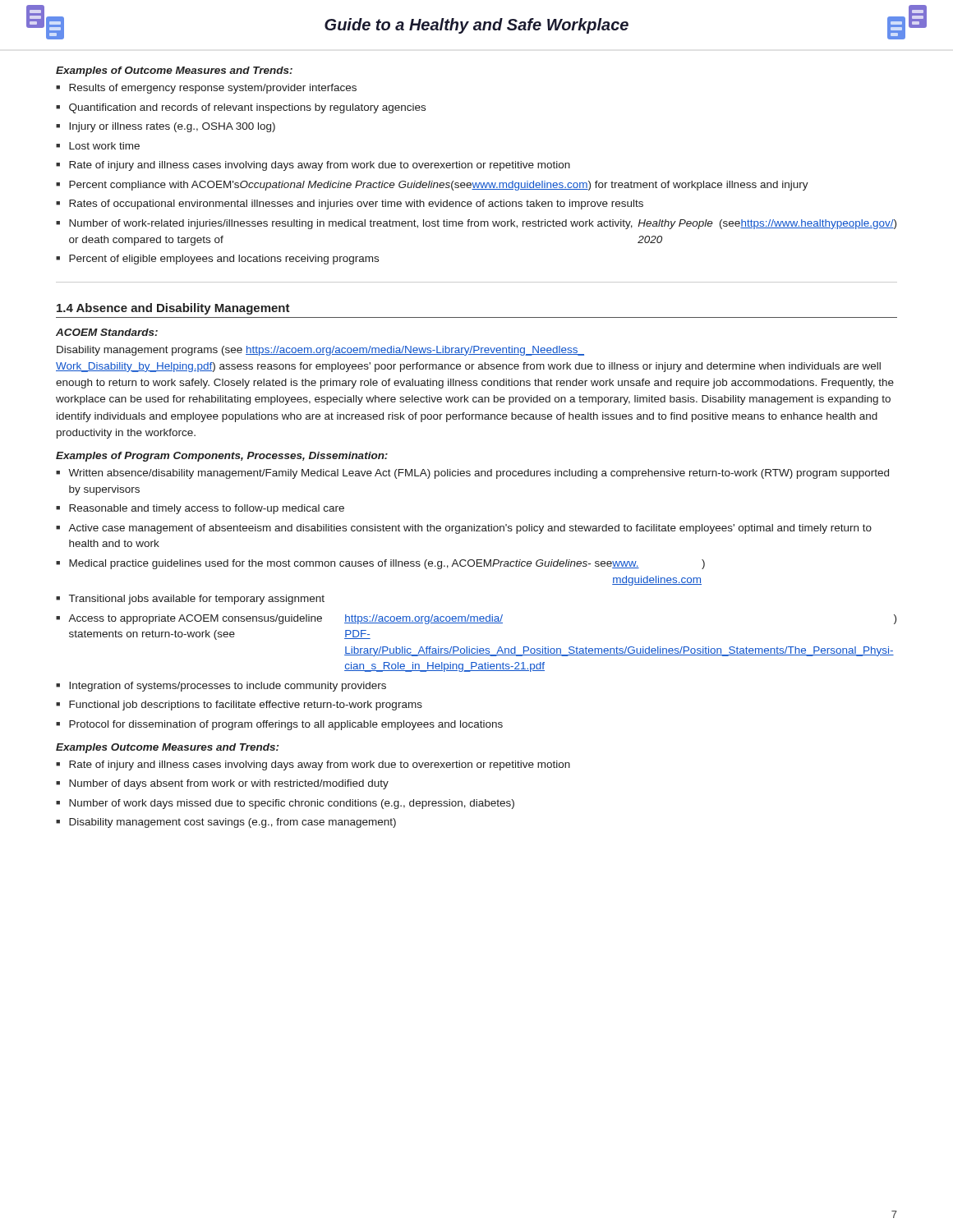Click on the list item with the text "Disability management cost savings (e.g.,"
The height and width of the screenshot is (1232, 953).
click(233, 822)
